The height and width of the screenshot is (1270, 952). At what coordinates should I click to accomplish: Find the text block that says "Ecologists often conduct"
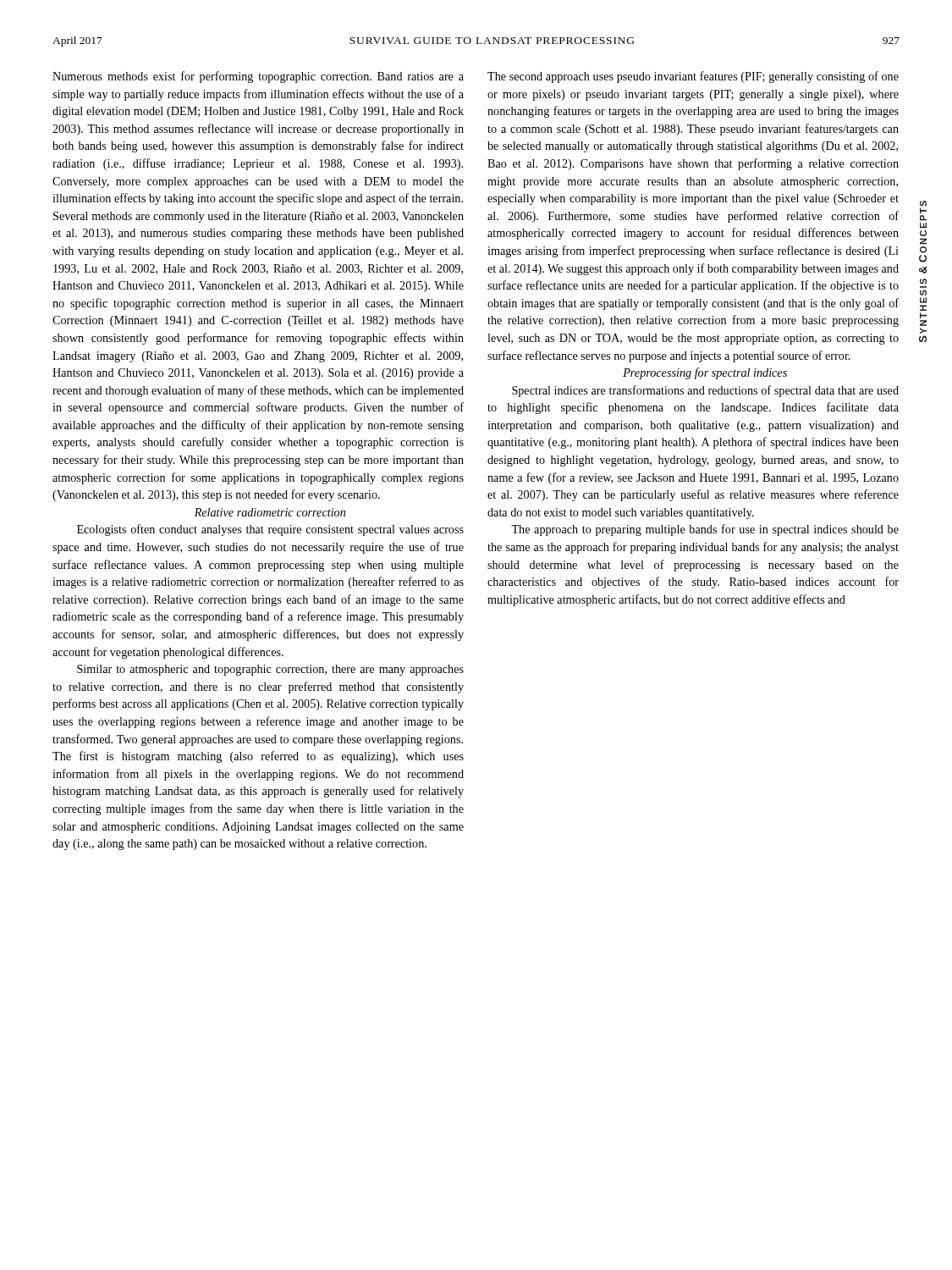click(258, 591)
